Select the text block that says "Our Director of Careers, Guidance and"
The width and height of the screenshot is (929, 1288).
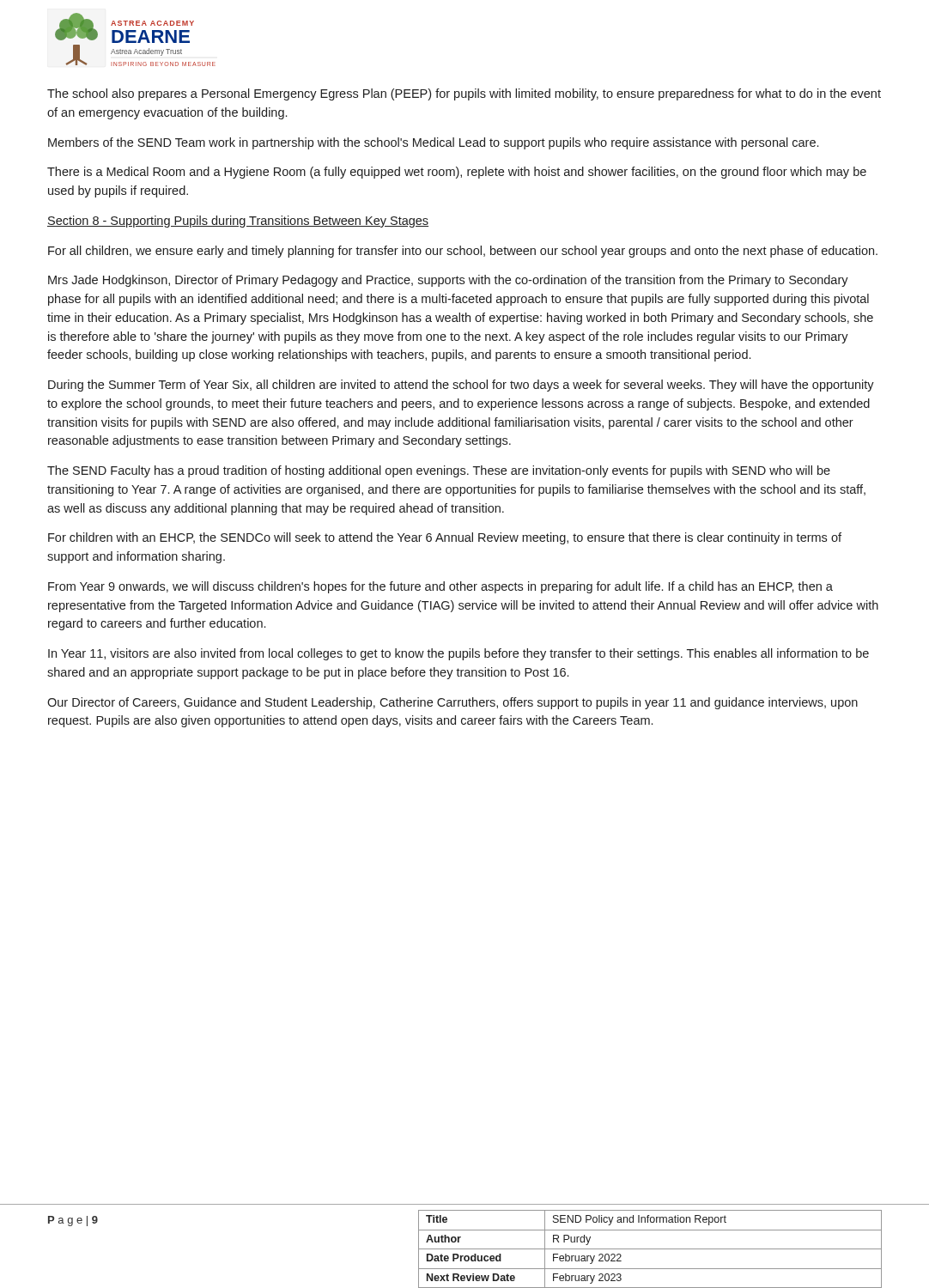pyautogui.click(x=464, y=712)
